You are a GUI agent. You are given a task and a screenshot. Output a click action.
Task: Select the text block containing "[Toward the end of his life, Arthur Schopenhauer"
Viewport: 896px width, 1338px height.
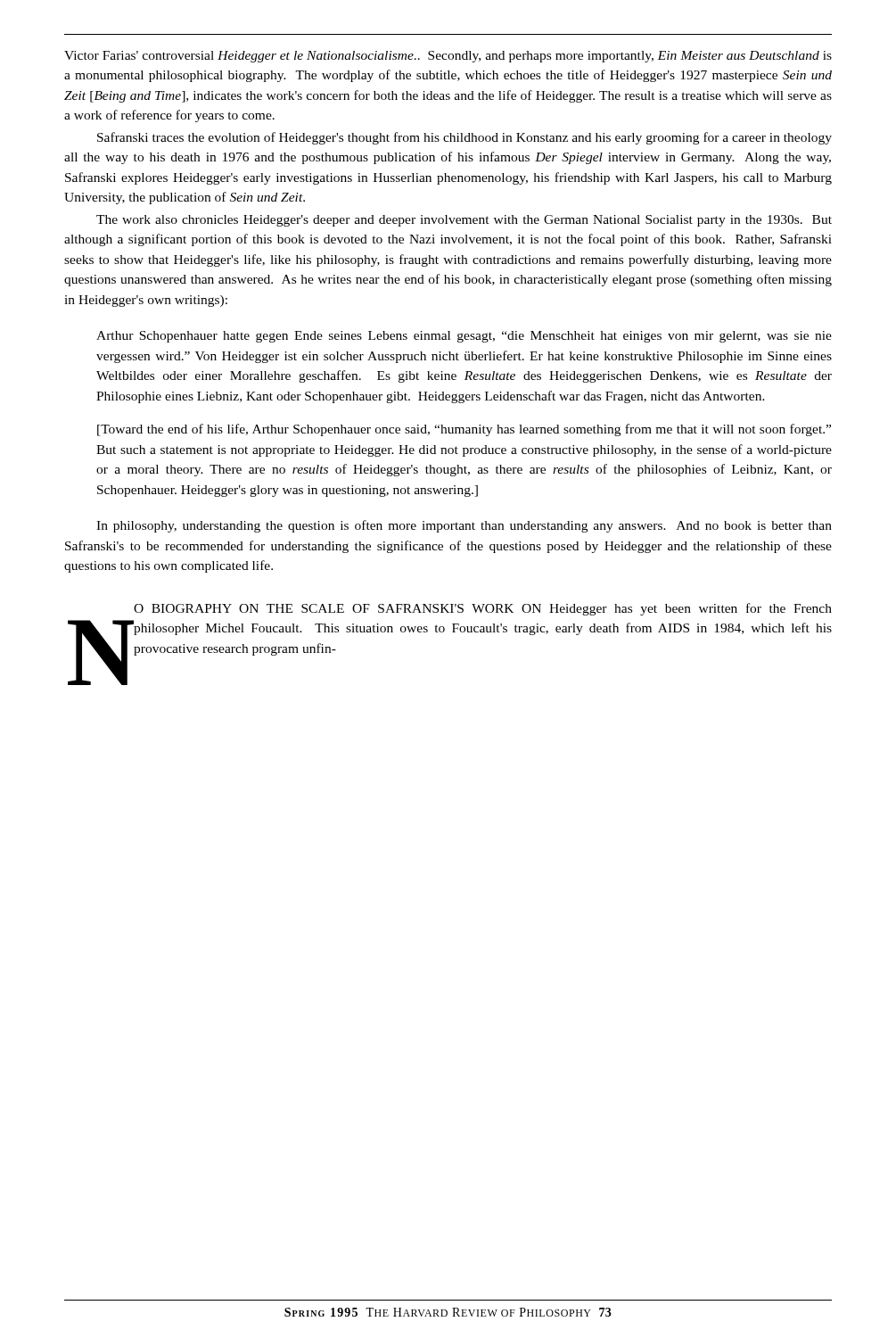464,460
